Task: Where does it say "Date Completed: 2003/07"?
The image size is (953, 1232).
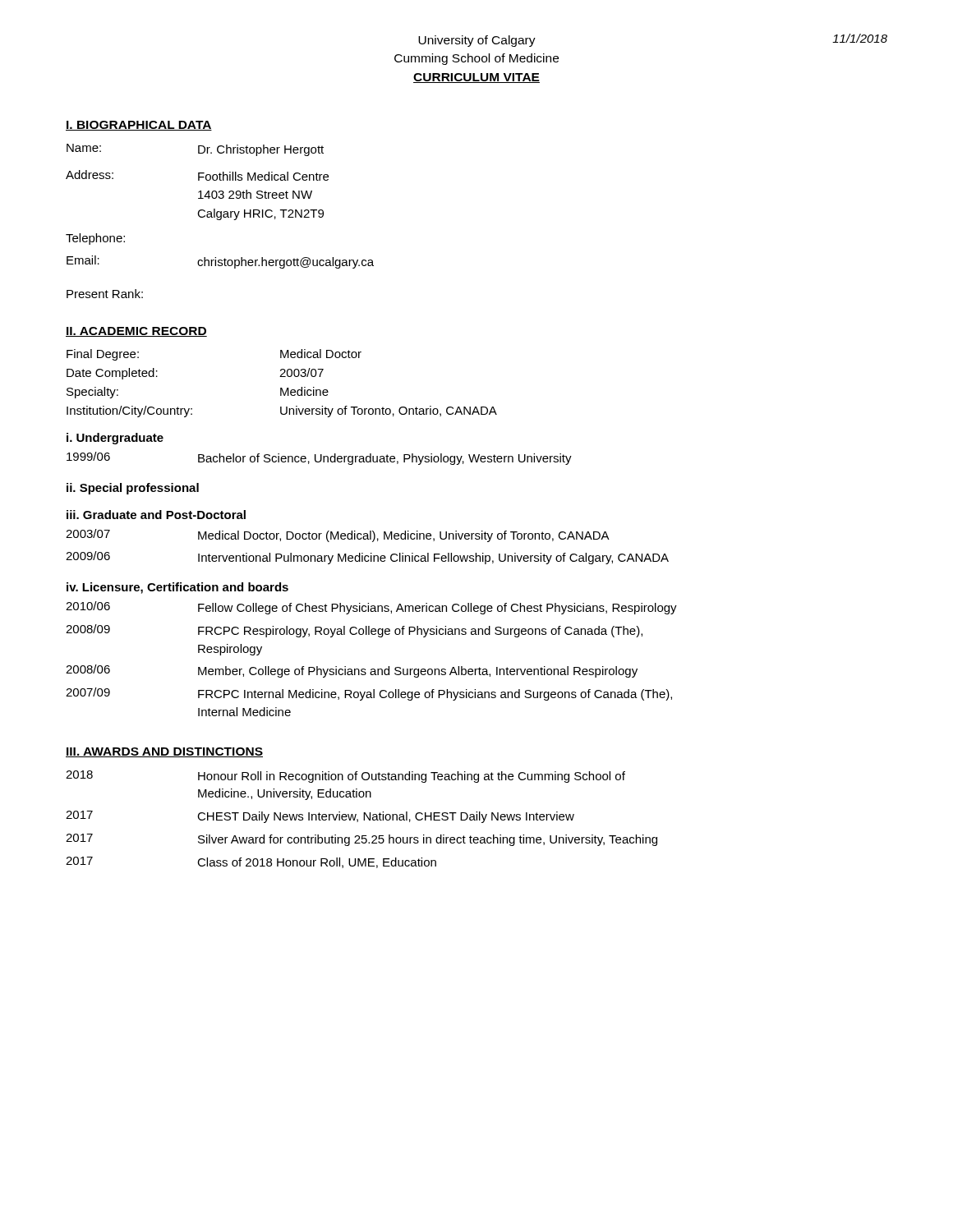Action: pos(116,373)
